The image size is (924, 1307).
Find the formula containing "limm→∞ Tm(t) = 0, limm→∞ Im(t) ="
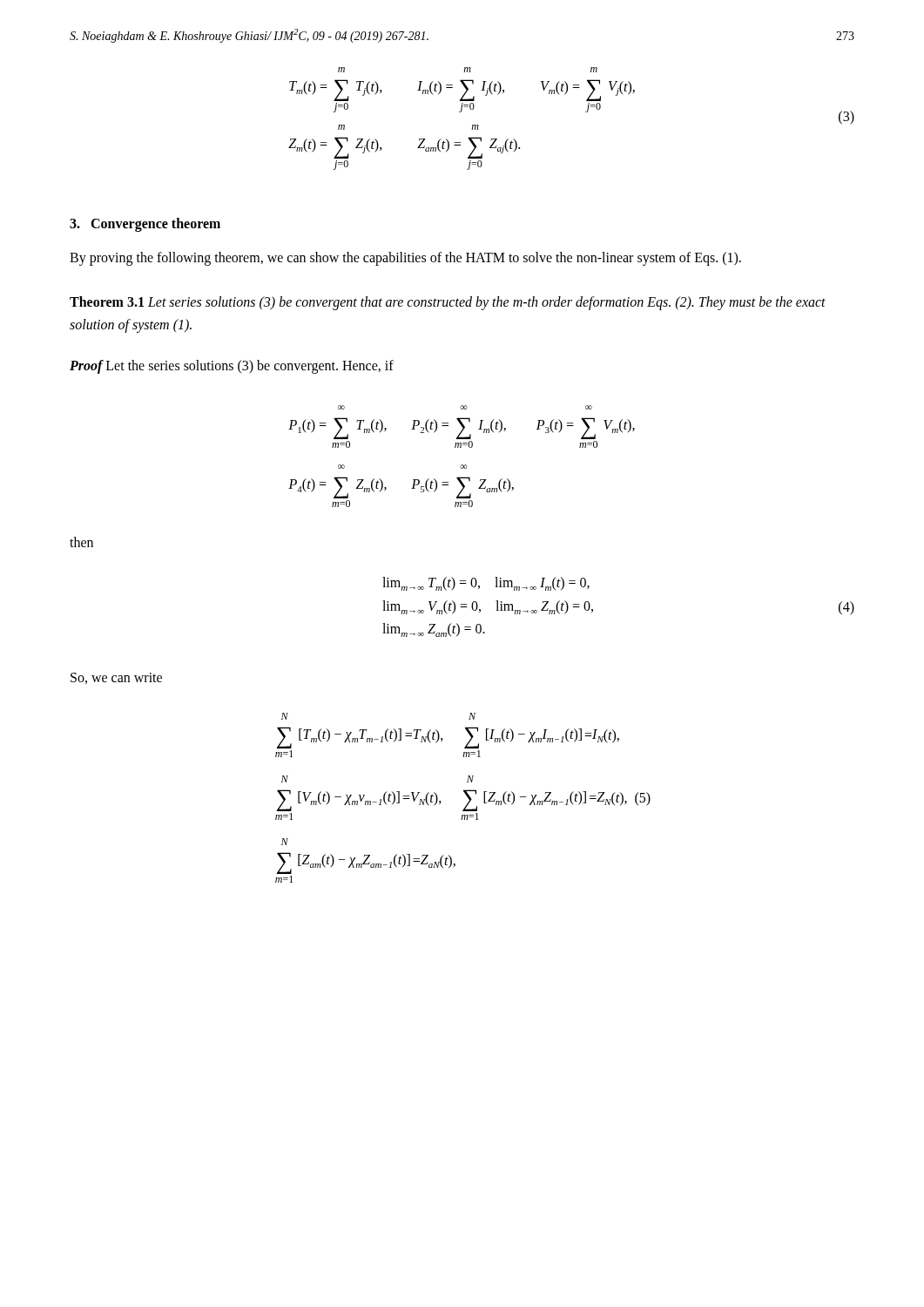(x=462, y=607)
